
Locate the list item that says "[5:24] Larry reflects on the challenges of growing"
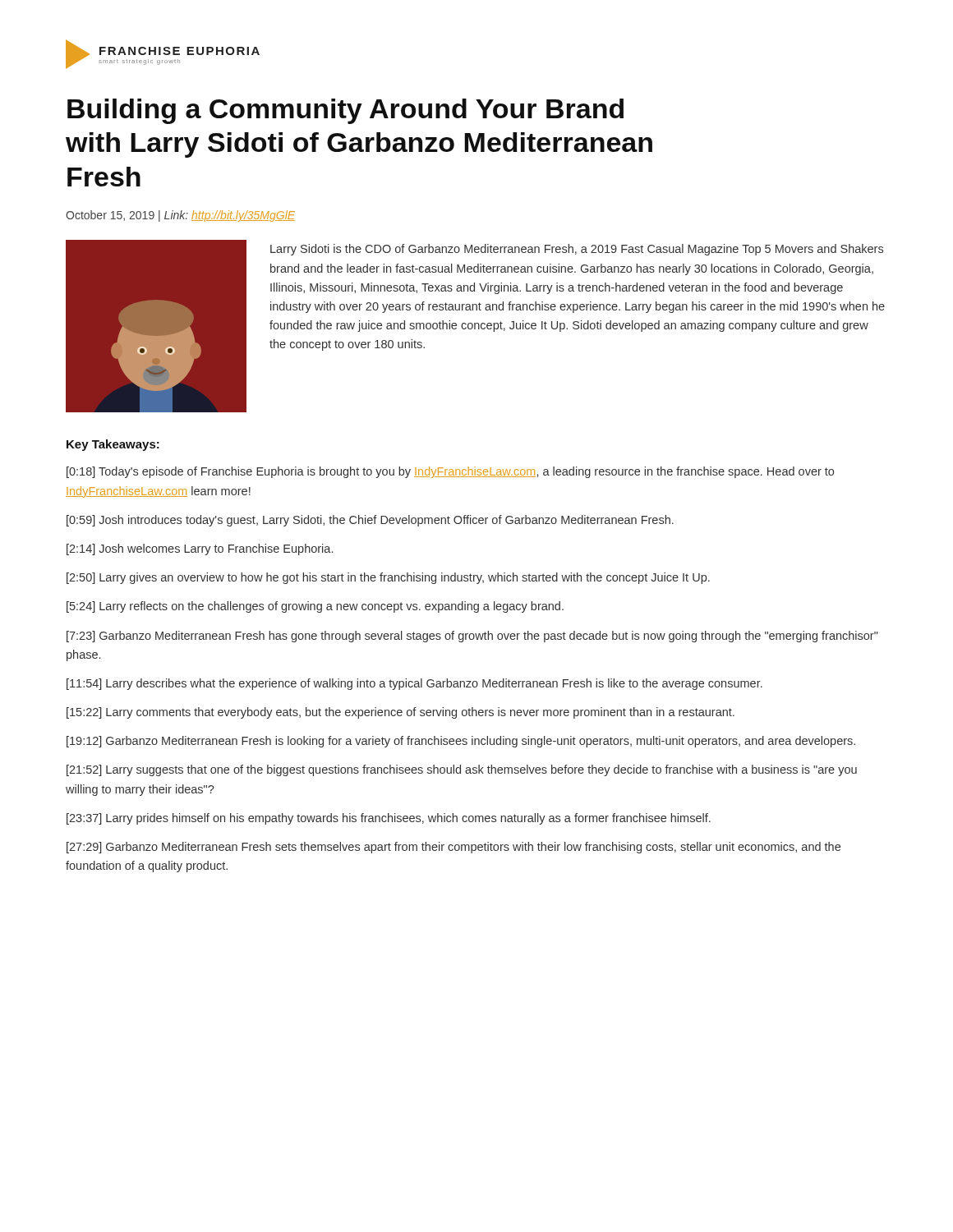coord(315,606)
